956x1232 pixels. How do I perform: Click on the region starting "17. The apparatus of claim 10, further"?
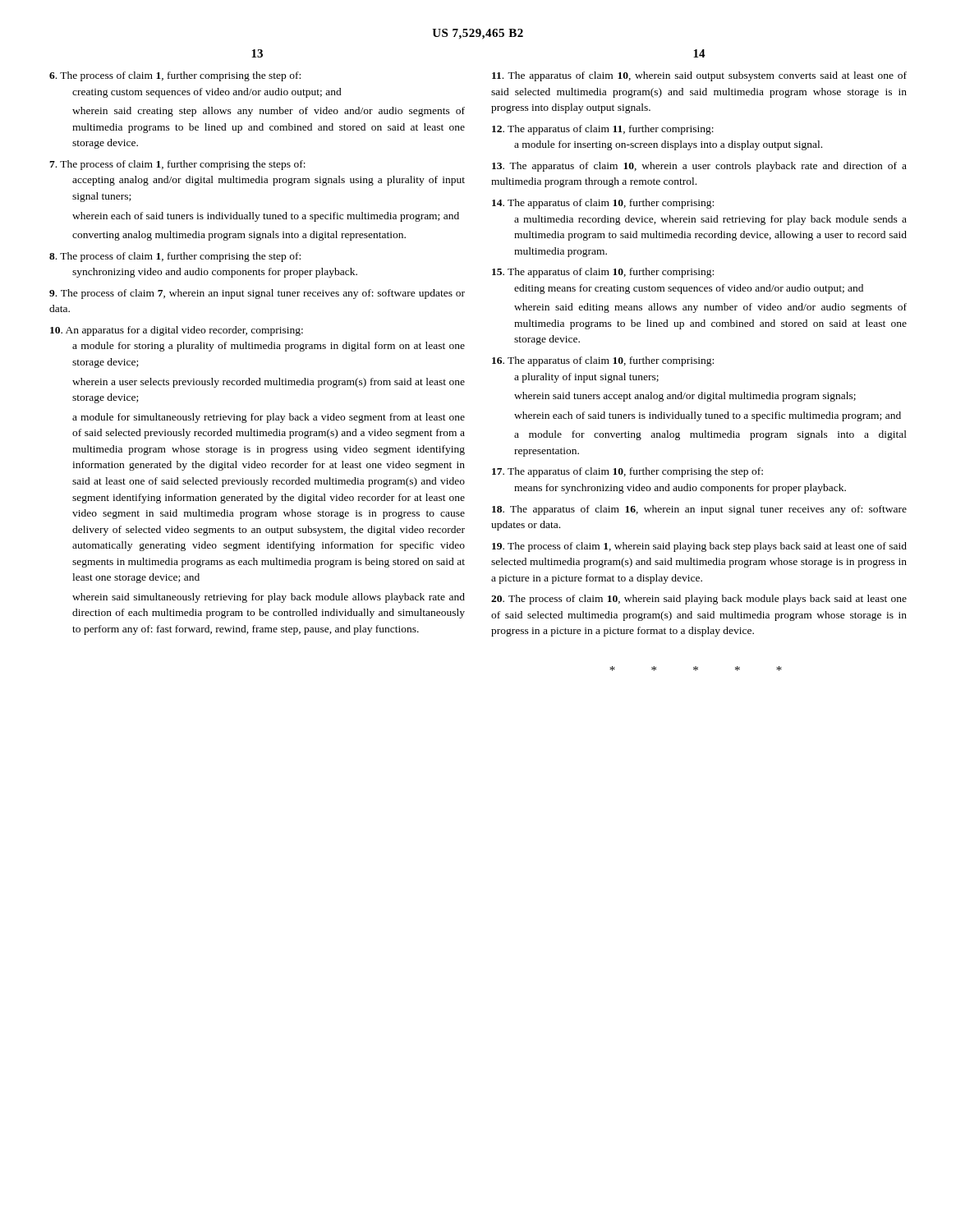[x=699, y=480]
